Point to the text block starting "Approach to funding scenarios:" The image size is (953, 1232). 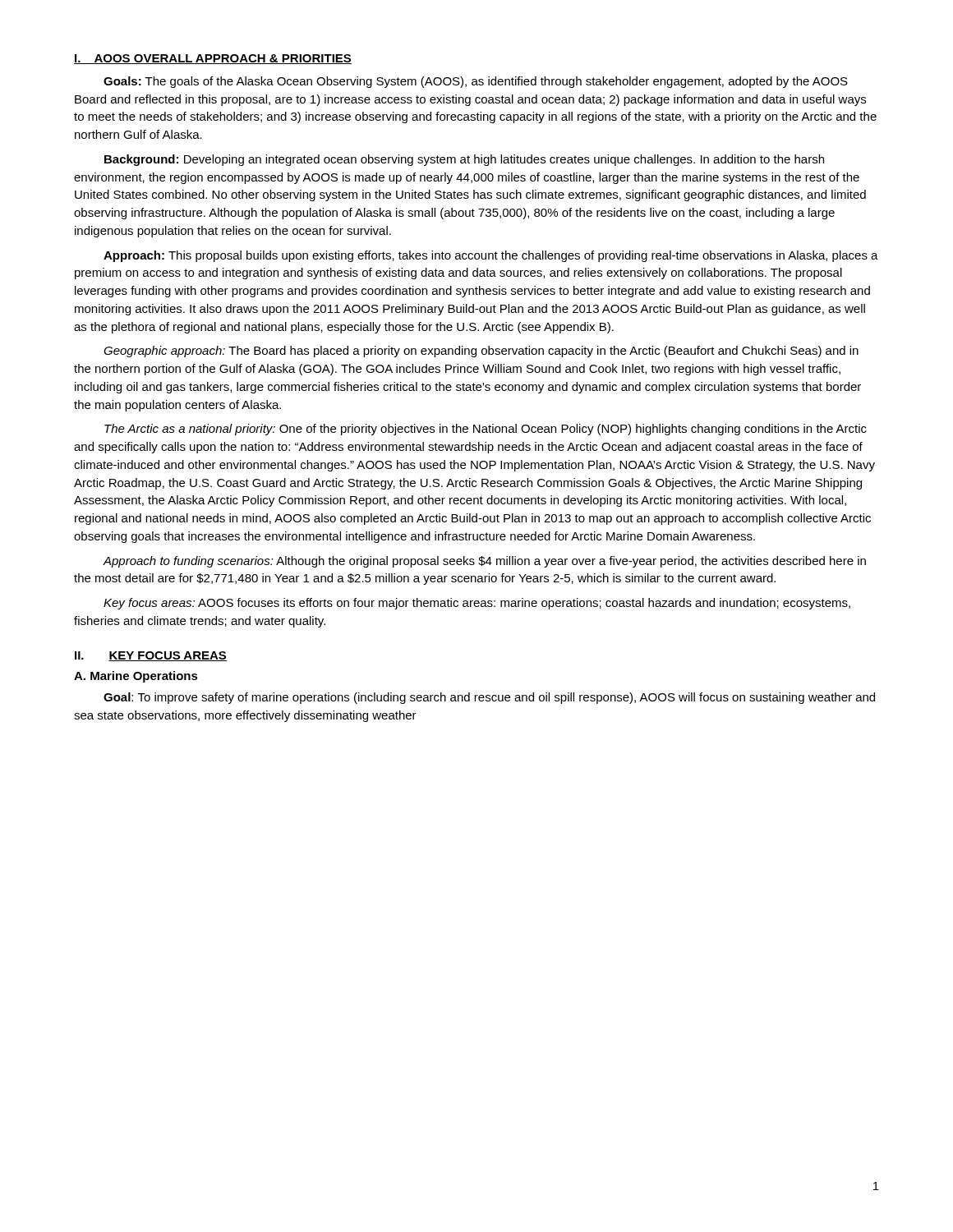470,569
